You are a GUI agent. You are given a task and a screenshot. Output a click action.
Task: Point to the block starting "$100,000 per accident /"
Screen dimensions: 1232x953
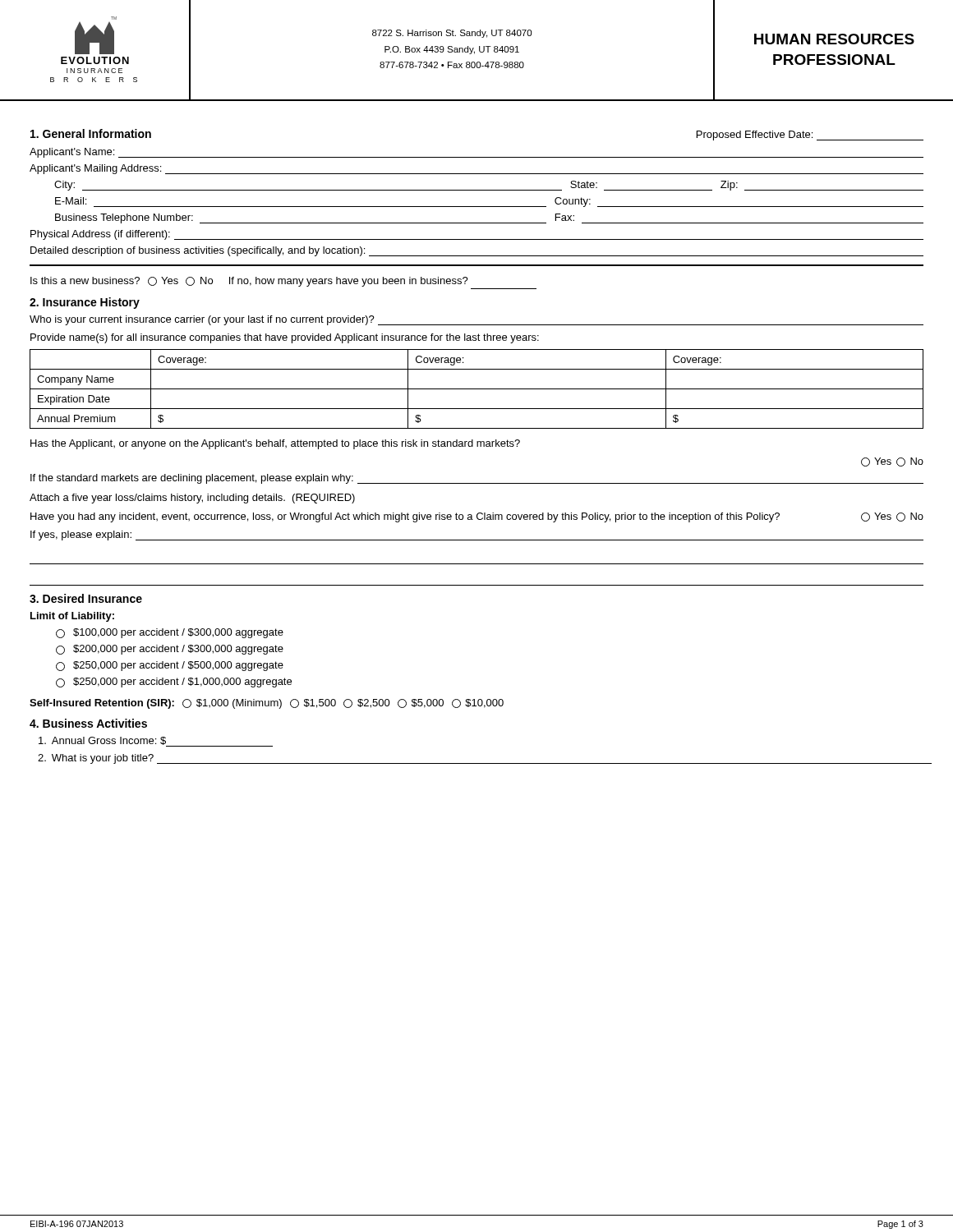169,632
